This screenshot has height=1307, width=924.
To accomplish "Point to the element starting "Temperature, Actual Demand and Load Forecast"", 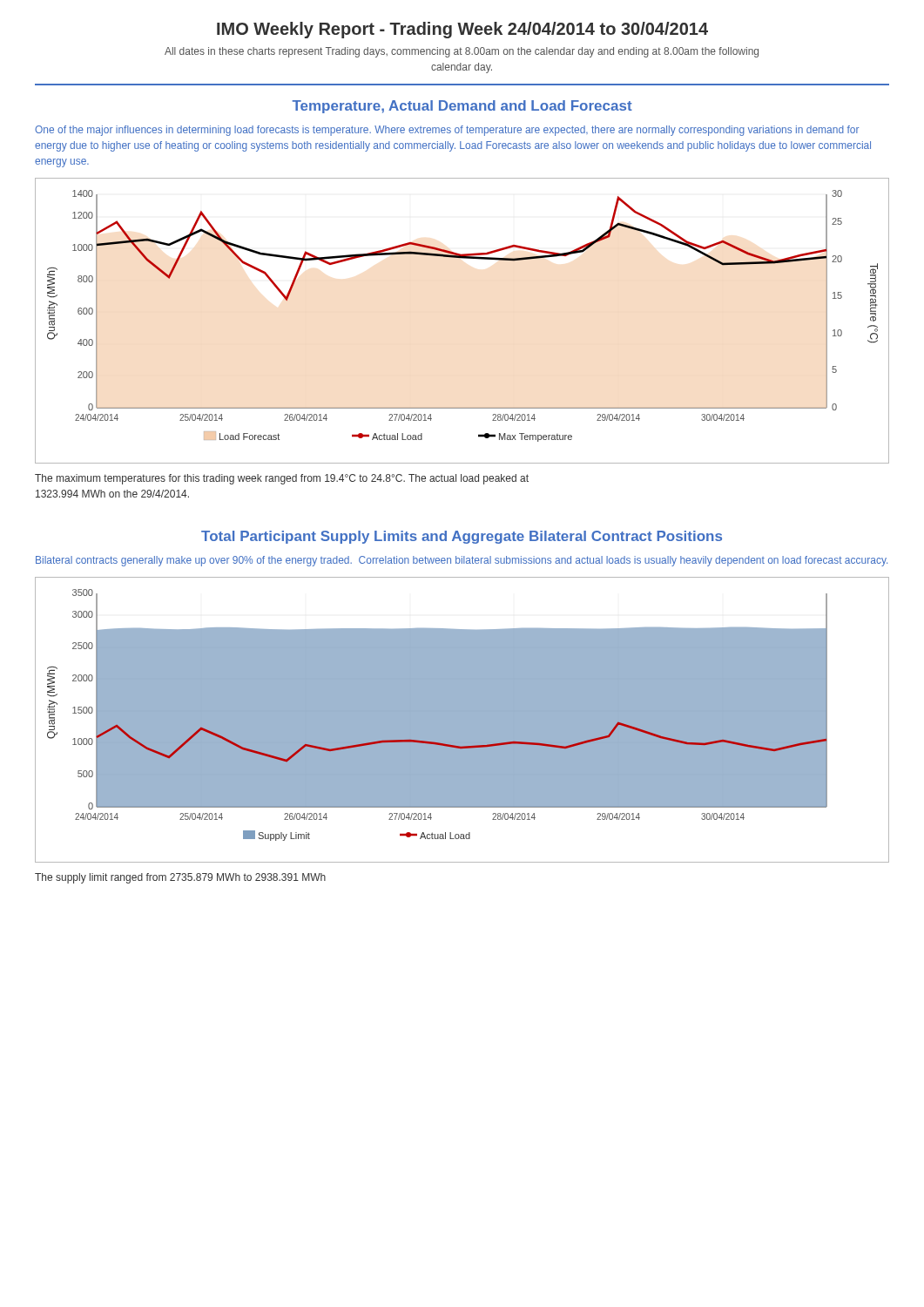I will [462, 106].
